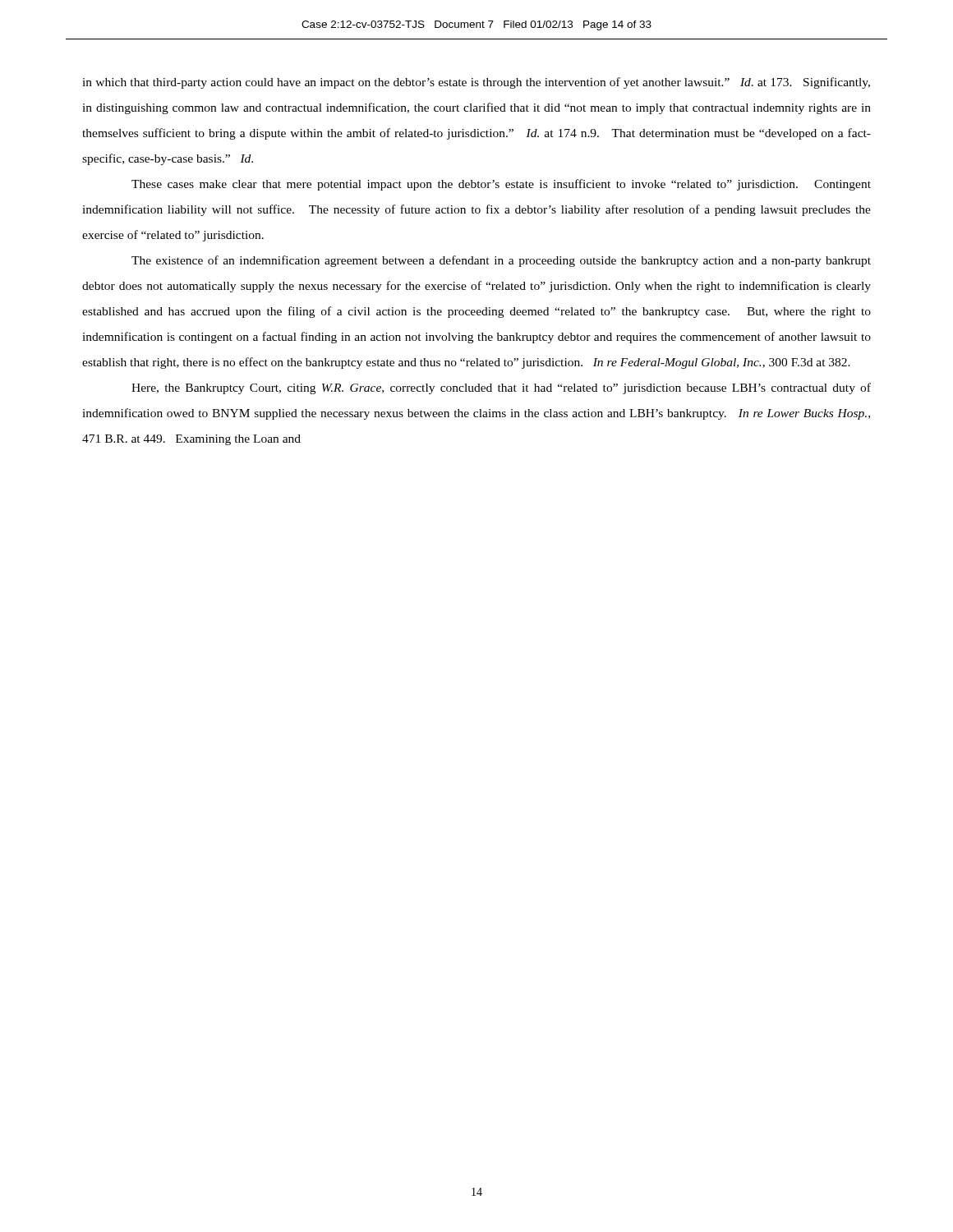Navigate to the text starting "Here, the Bankruptcy Court, citing W.R. Grace, correctly"
The height and width of the screenshot is (1232, 953).
pyautogui.click(x=476, y=413)
